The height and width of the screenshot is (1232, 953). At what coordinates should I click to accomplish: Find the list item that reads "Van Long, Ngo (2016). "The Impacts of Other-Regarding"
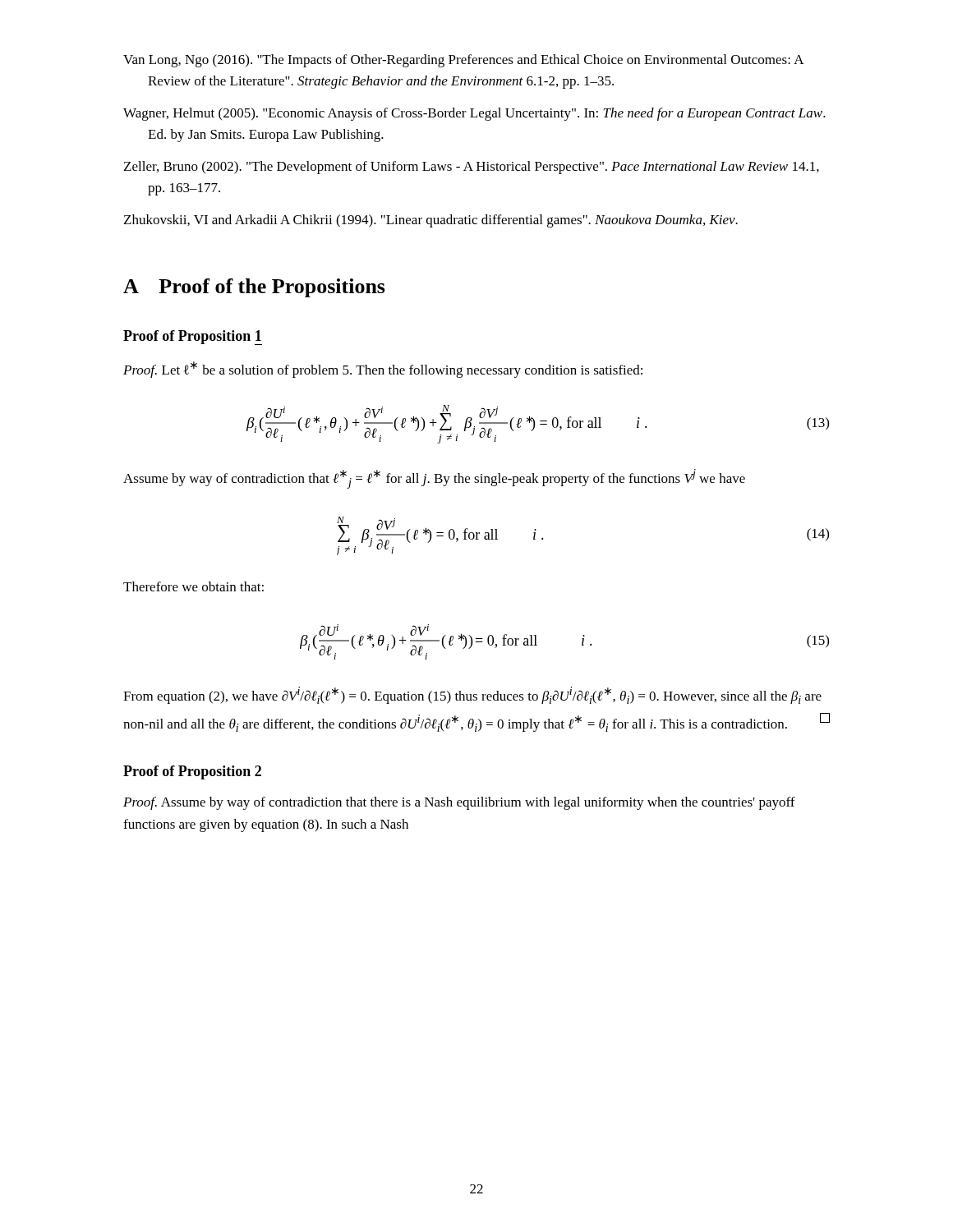click(463, 70)
